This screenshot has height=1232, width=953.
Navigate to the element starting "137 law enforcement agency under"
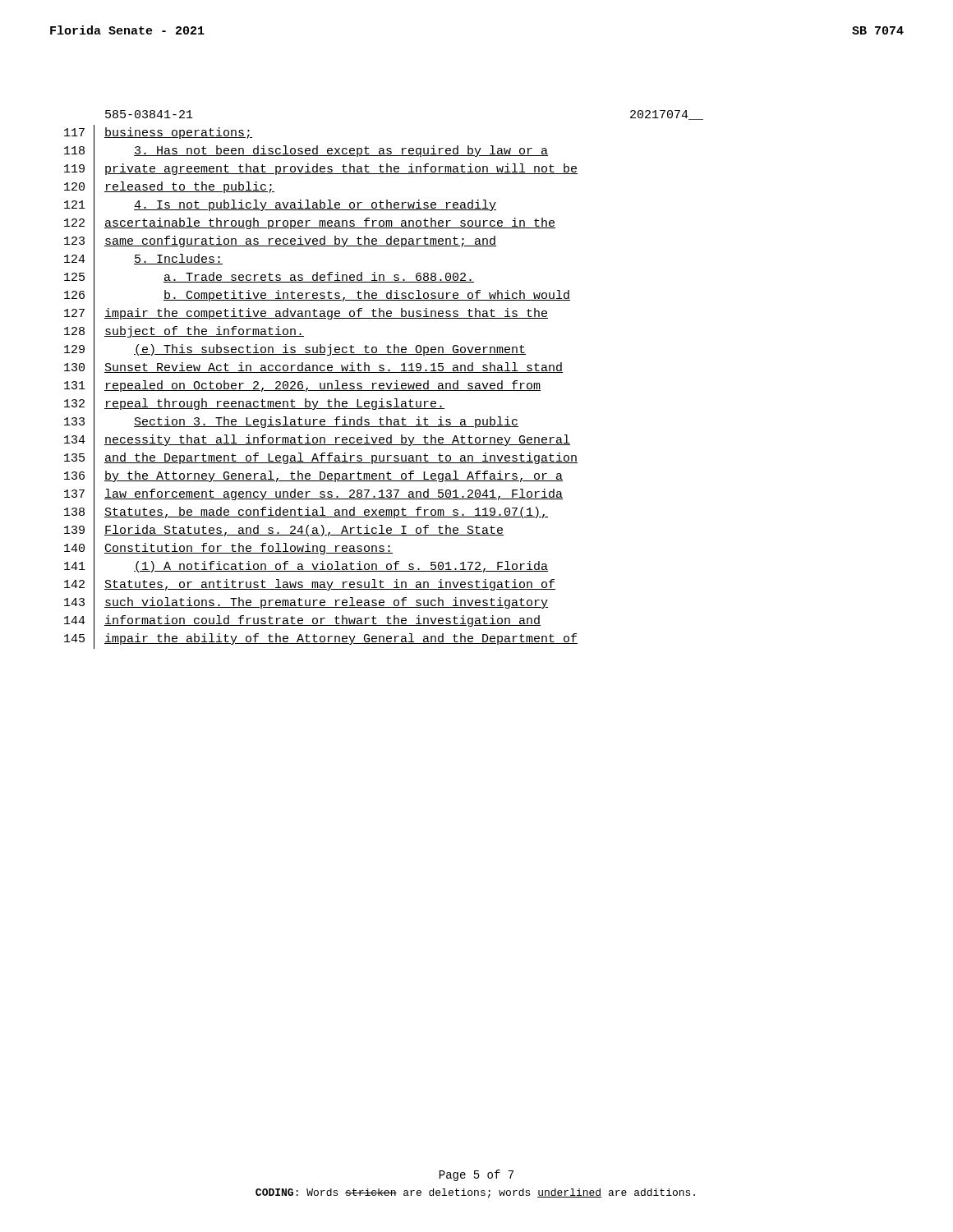pyautogui.click(x=476, y=495)
